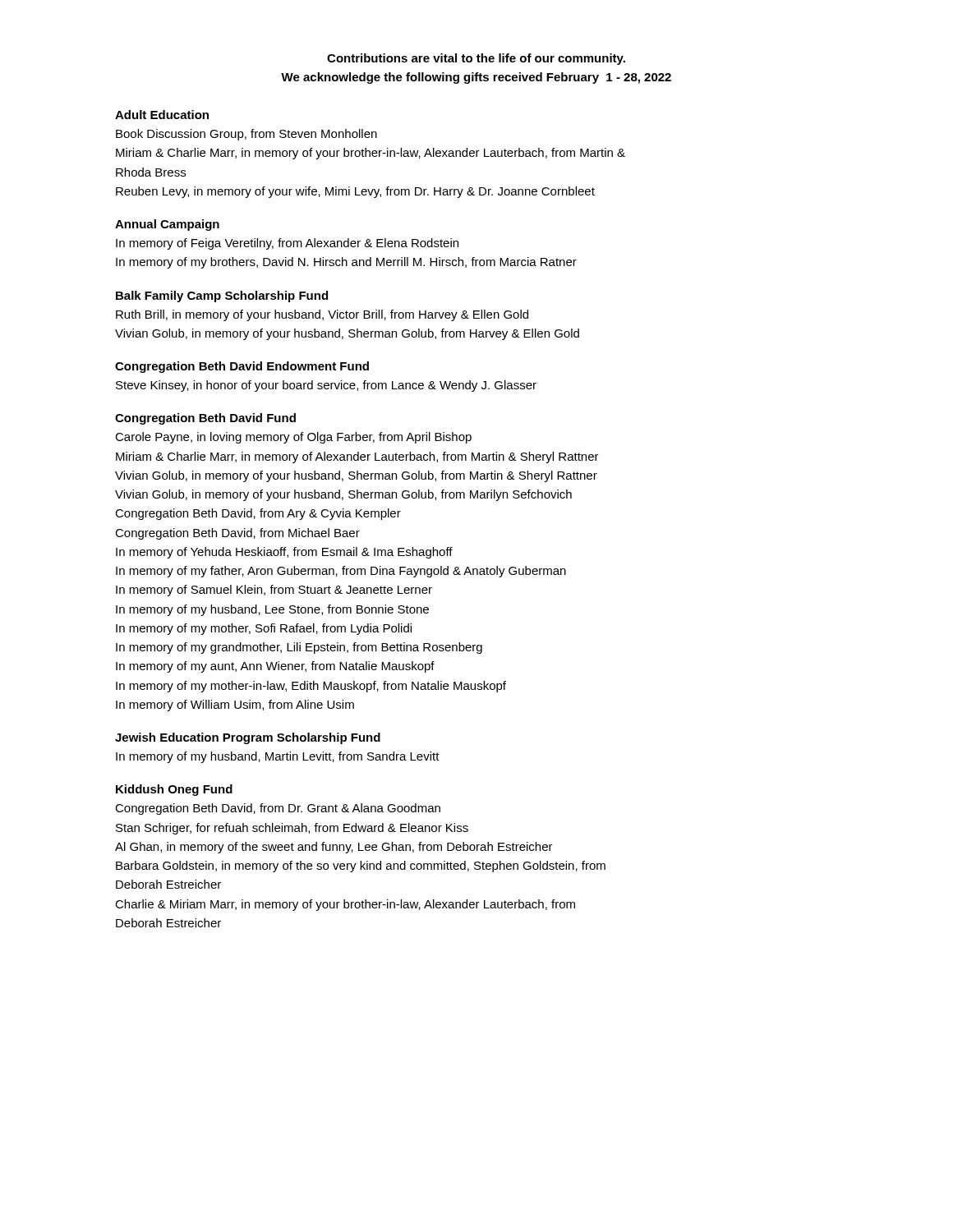Screen dimensions: 1232x953
Task: Click where it says "Adult Education"
Action: [x=162, y=115]
